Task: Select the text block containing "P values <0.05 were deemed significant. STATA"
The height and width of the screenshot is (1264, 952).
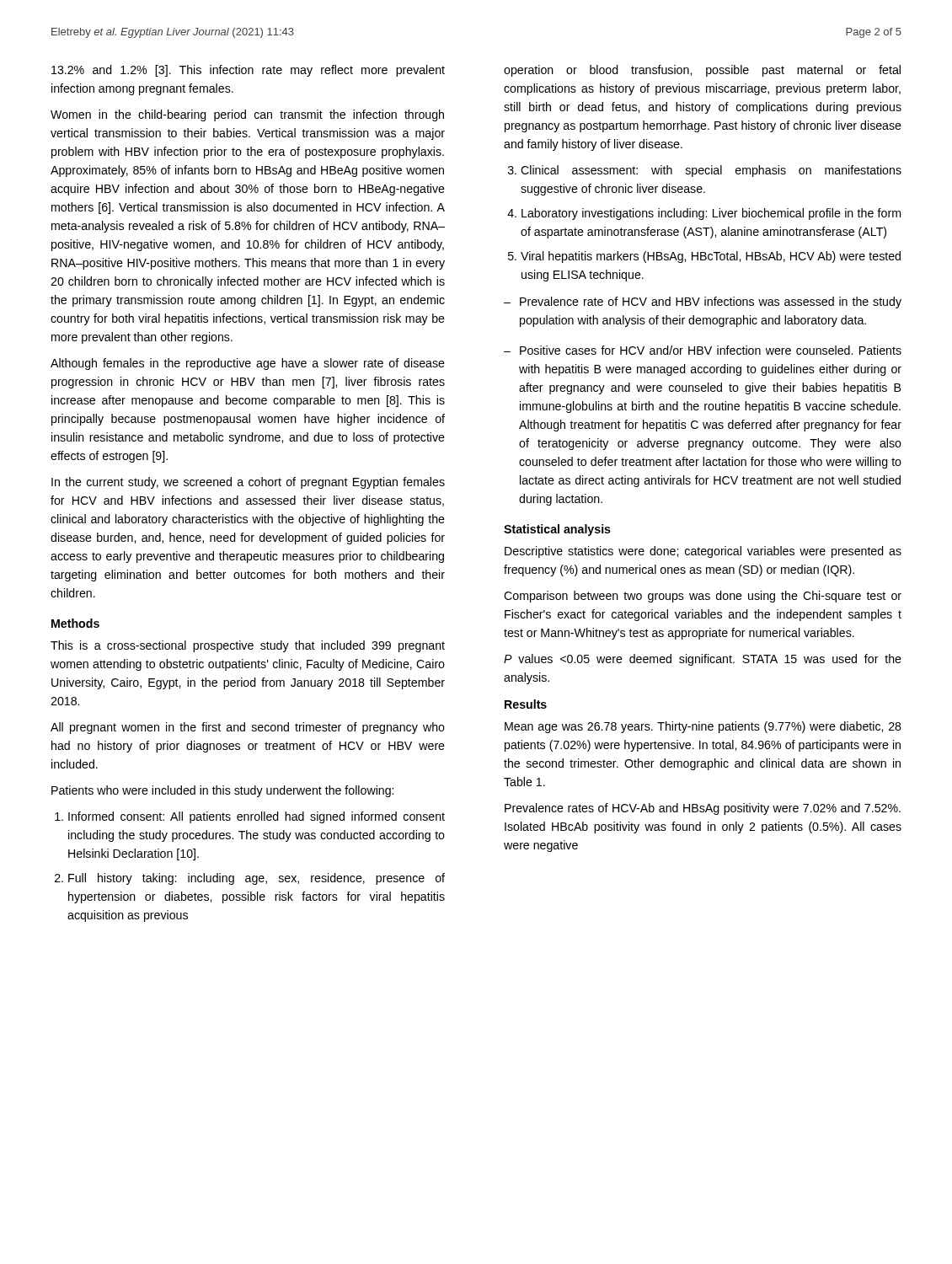Action: pos(703,668)
